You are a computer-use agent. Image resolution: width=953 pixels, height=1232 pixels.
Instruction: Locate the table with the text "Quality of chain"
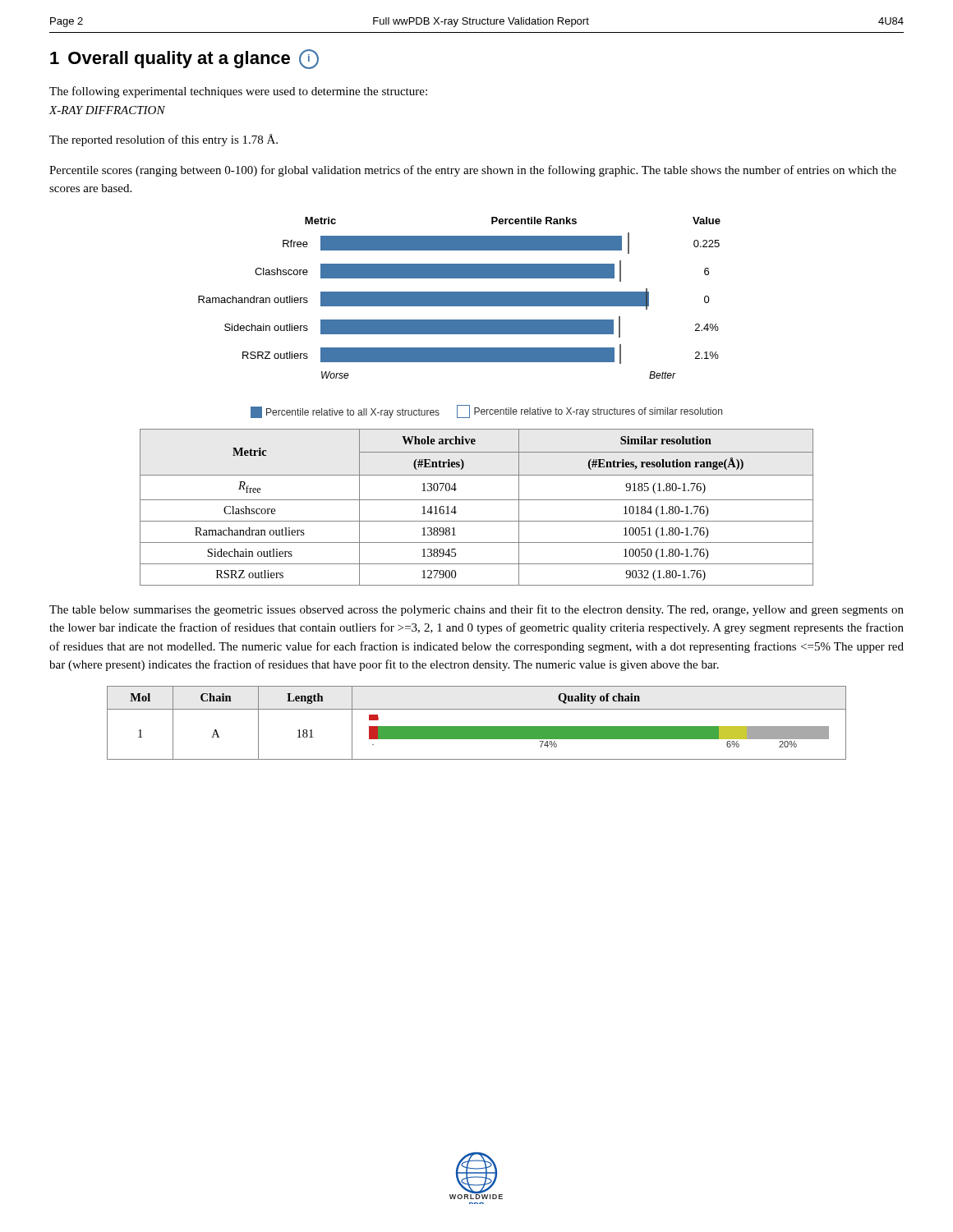[476, 722]
